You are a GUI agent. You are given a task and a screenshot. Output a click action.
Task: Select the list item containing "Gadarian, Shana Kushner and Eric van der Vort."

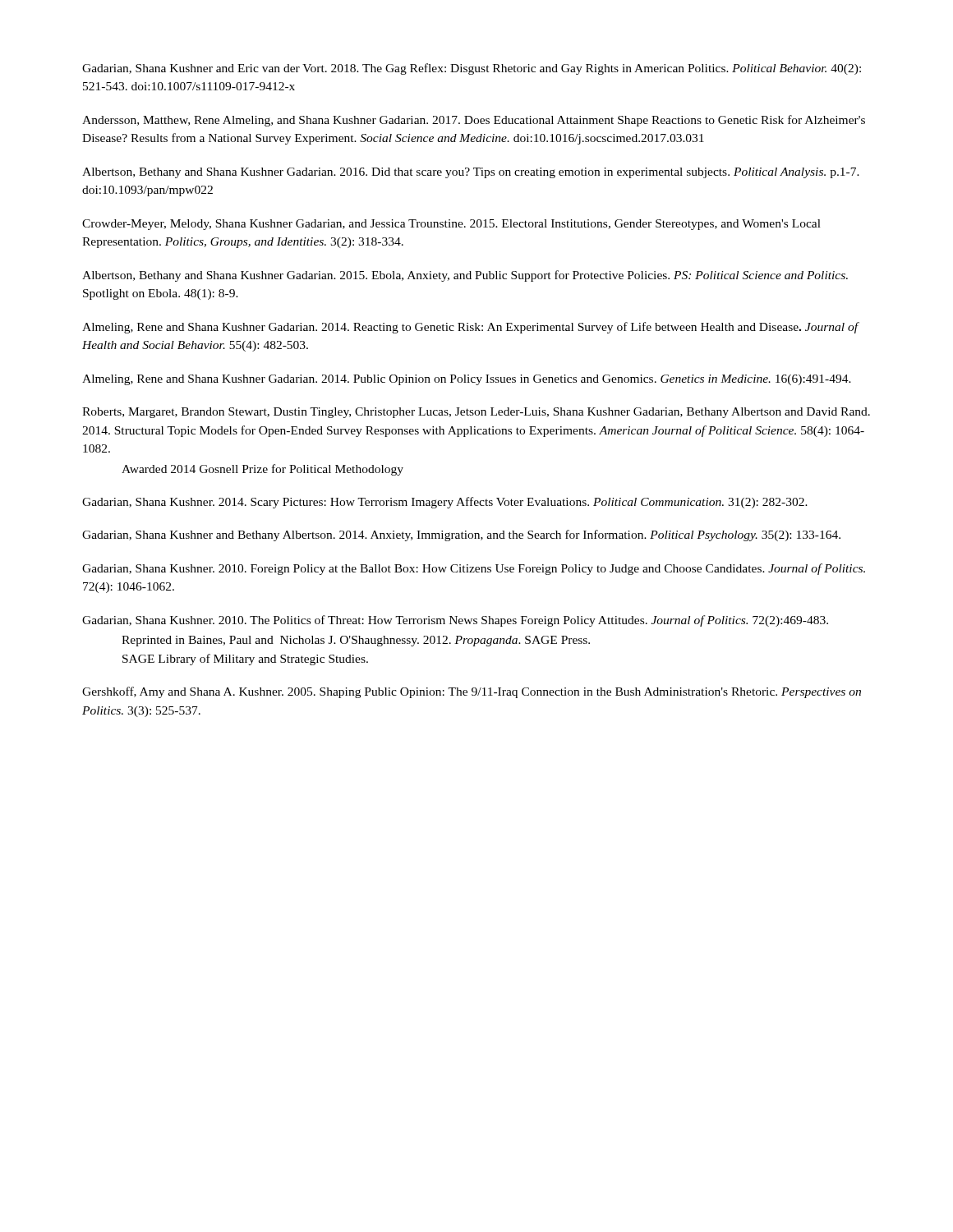pyautogui.click(x=472, y=77)
